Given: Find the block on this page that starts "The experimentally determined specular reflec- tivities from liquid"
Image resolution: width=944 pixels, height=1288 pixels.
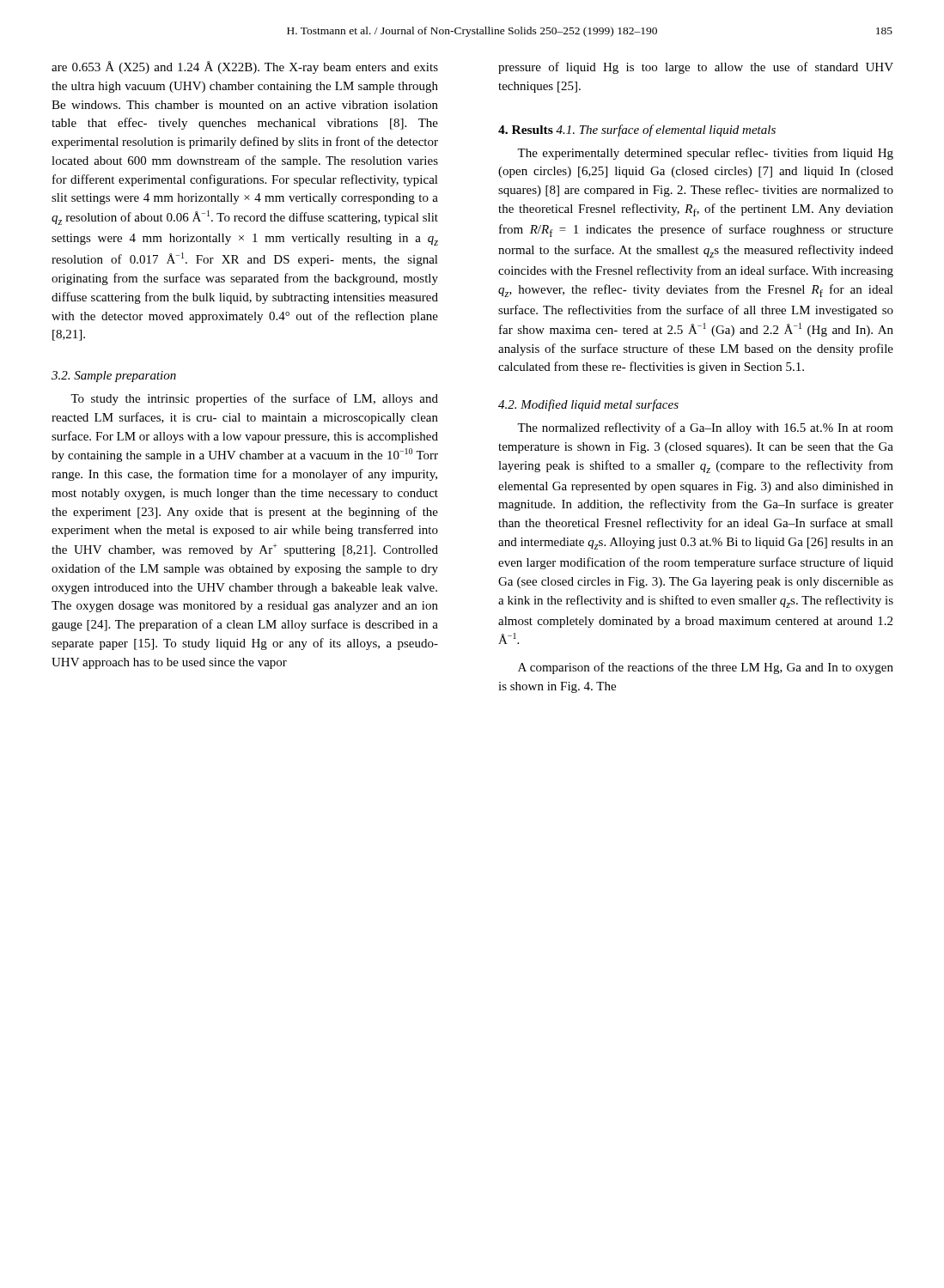Looking at the screenshot, I should point(696,260).
